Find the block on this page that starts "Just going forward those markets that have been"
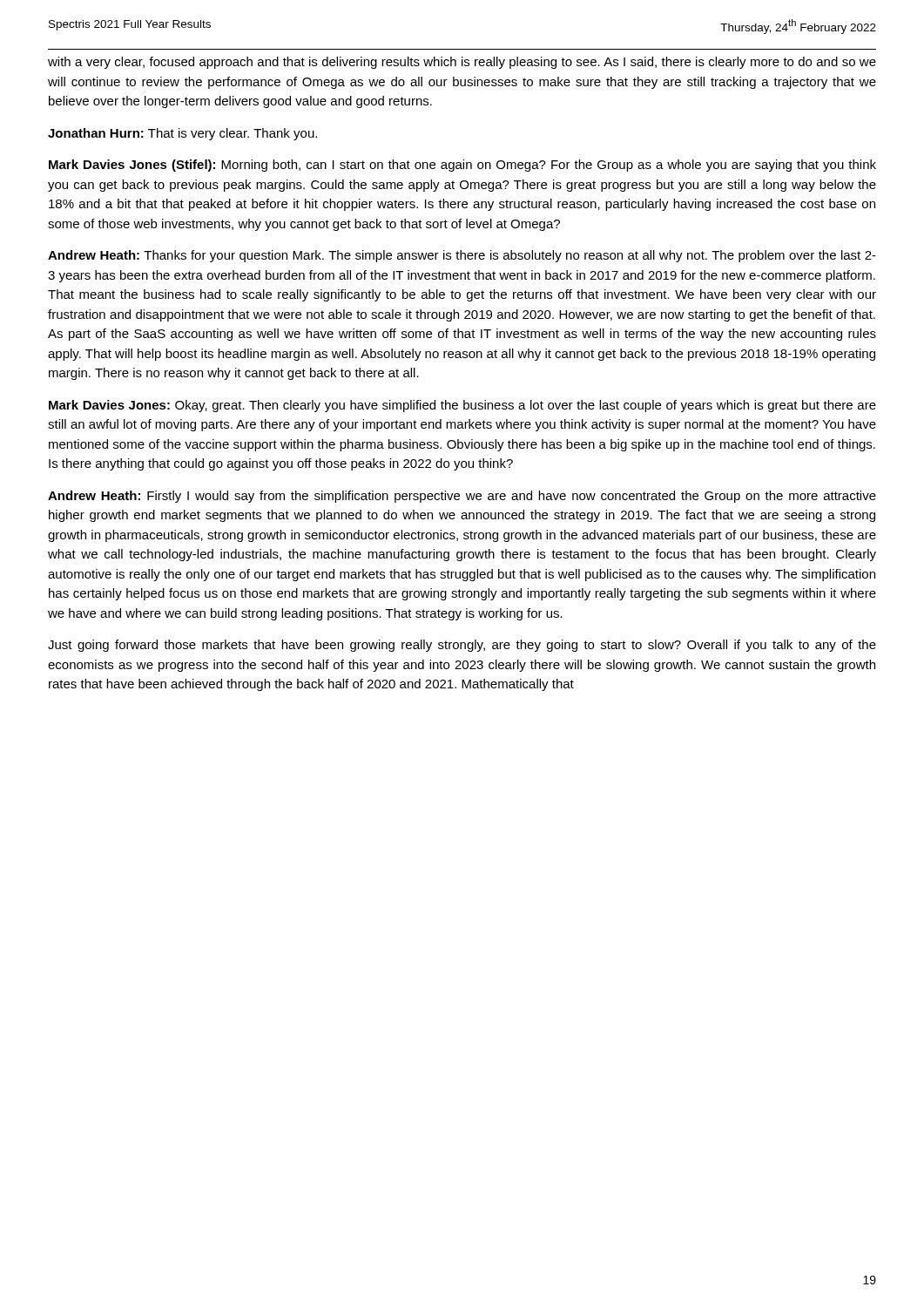Viewport: 924px width, 1307px height. [462, 665]
